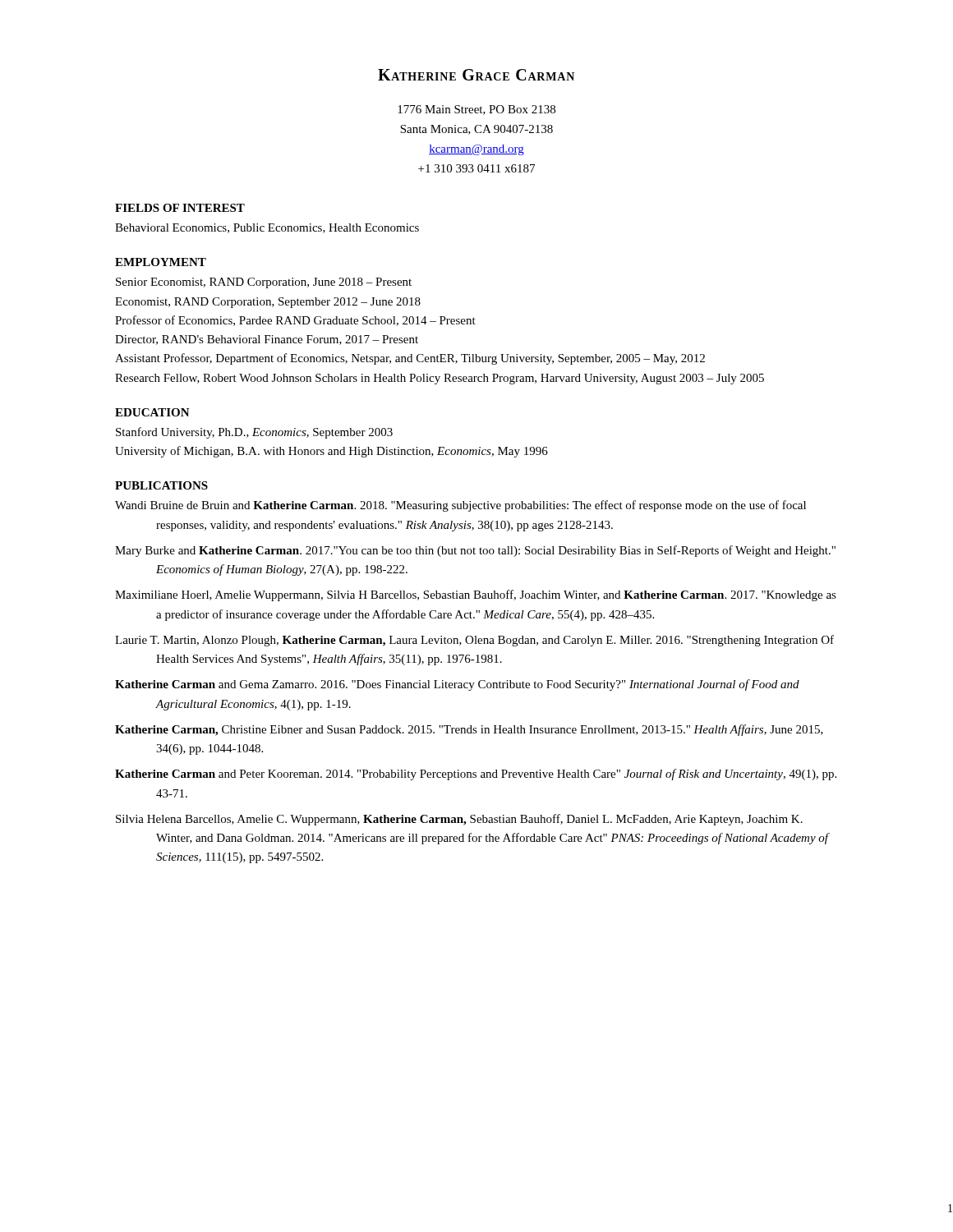Screen dimensions: 1232x953
Task: Point to the element starting "FIELDS OF INTEREST"
Action: [x=180, y=208]
